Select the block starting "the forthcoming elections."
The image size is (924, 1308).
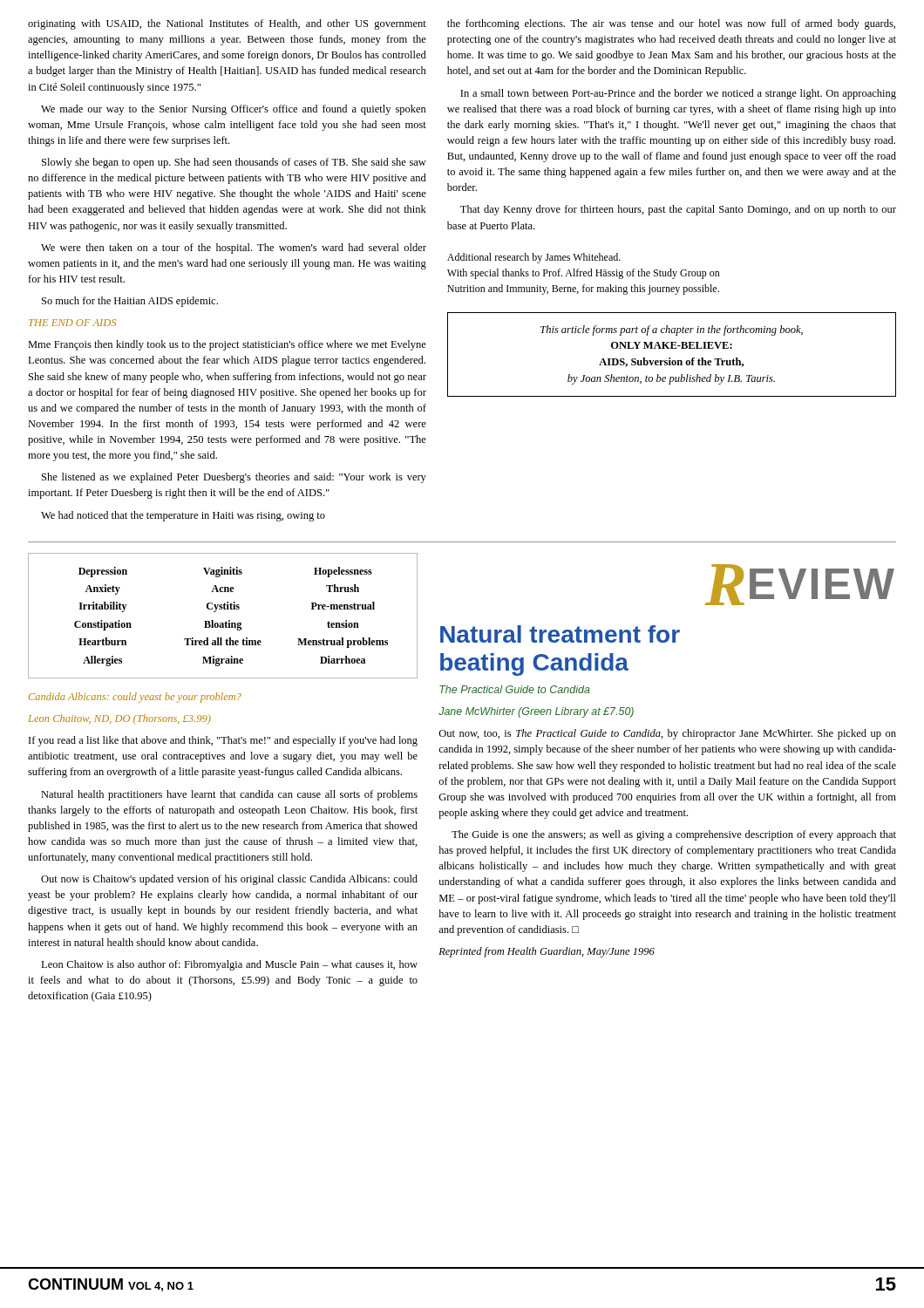pyautogui.click(x=672, y=125)
